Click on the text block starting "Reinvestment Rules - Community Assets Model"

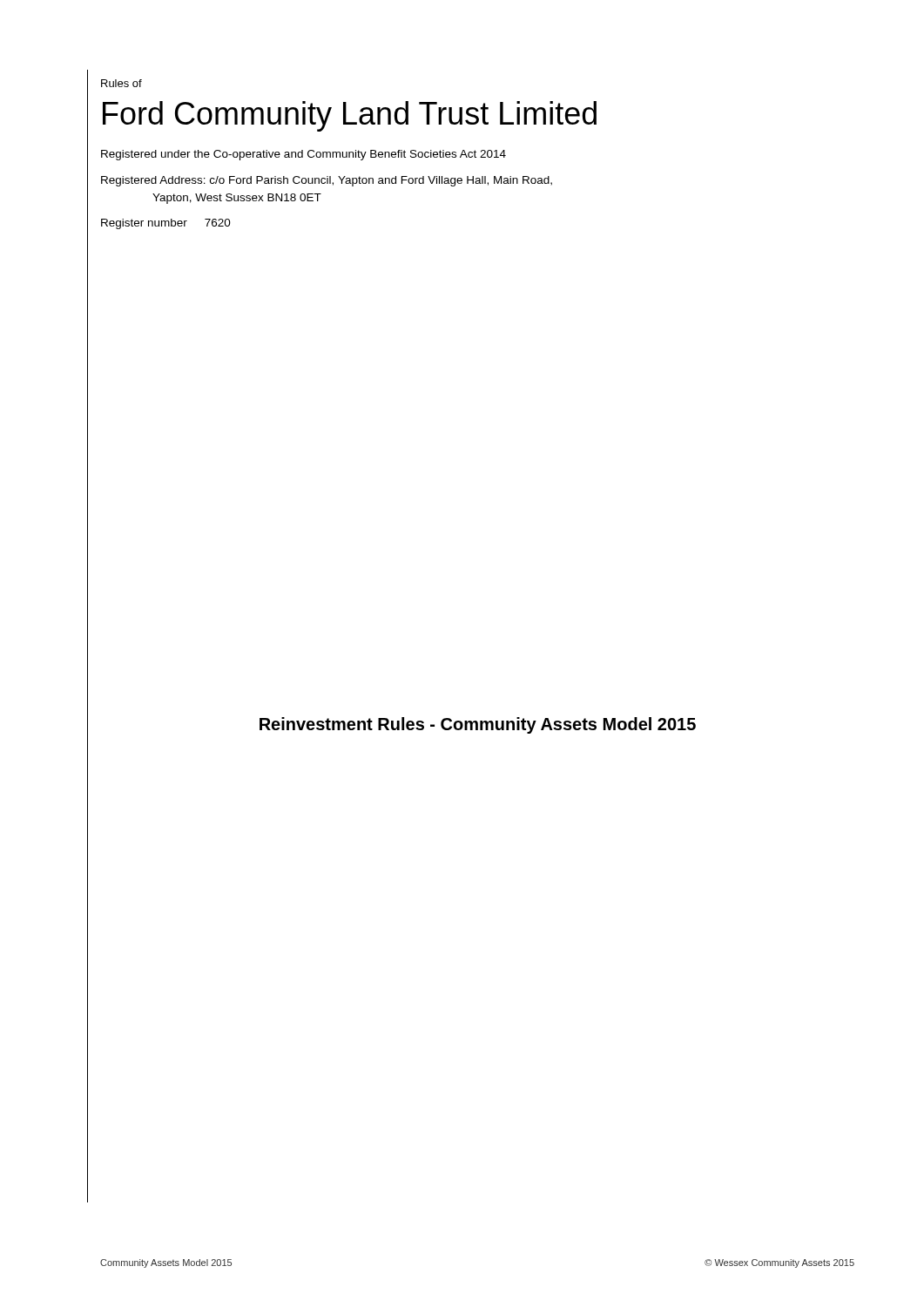coord(477,724)
